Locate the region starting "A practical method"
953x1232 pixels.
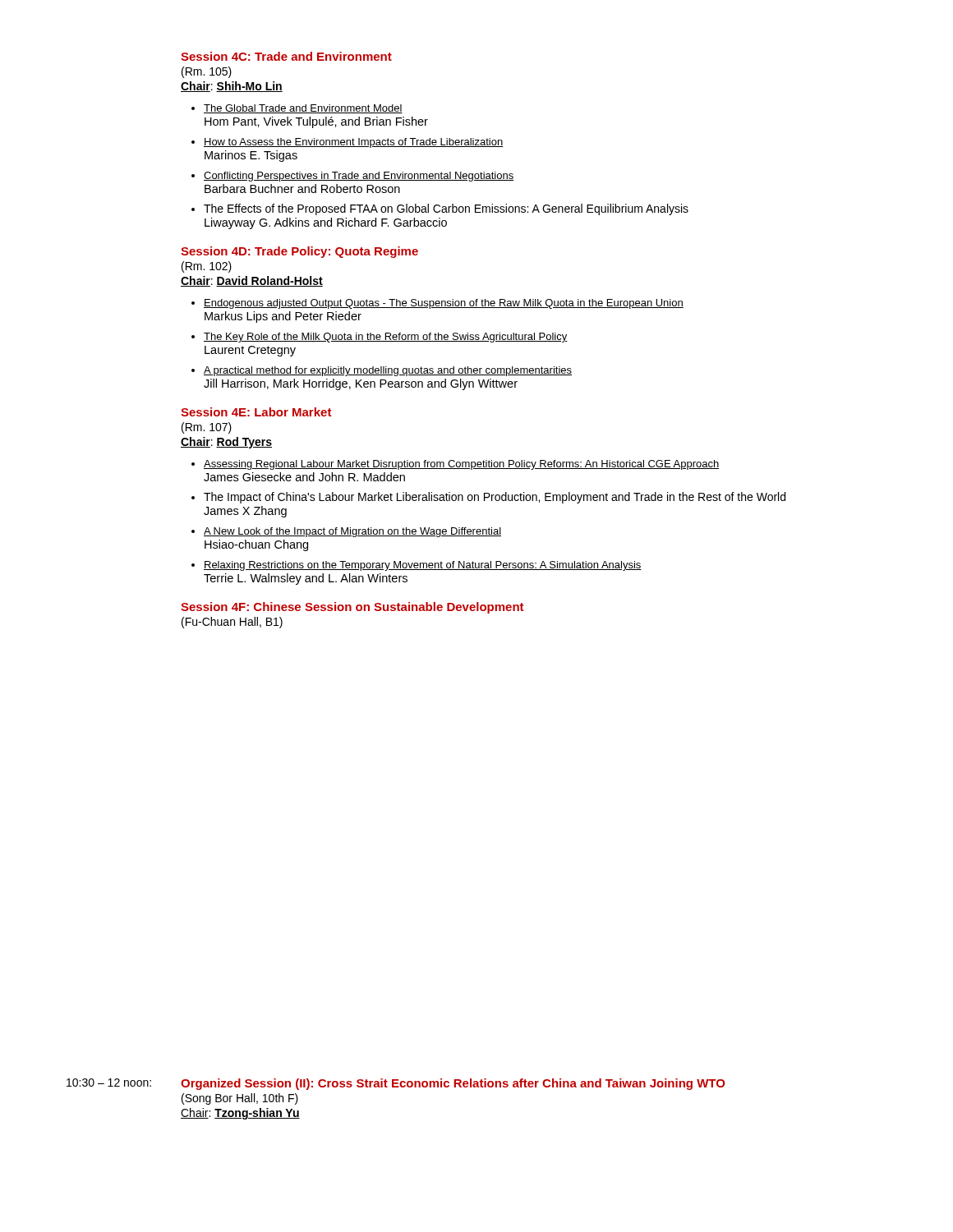[x=513, y=377]
